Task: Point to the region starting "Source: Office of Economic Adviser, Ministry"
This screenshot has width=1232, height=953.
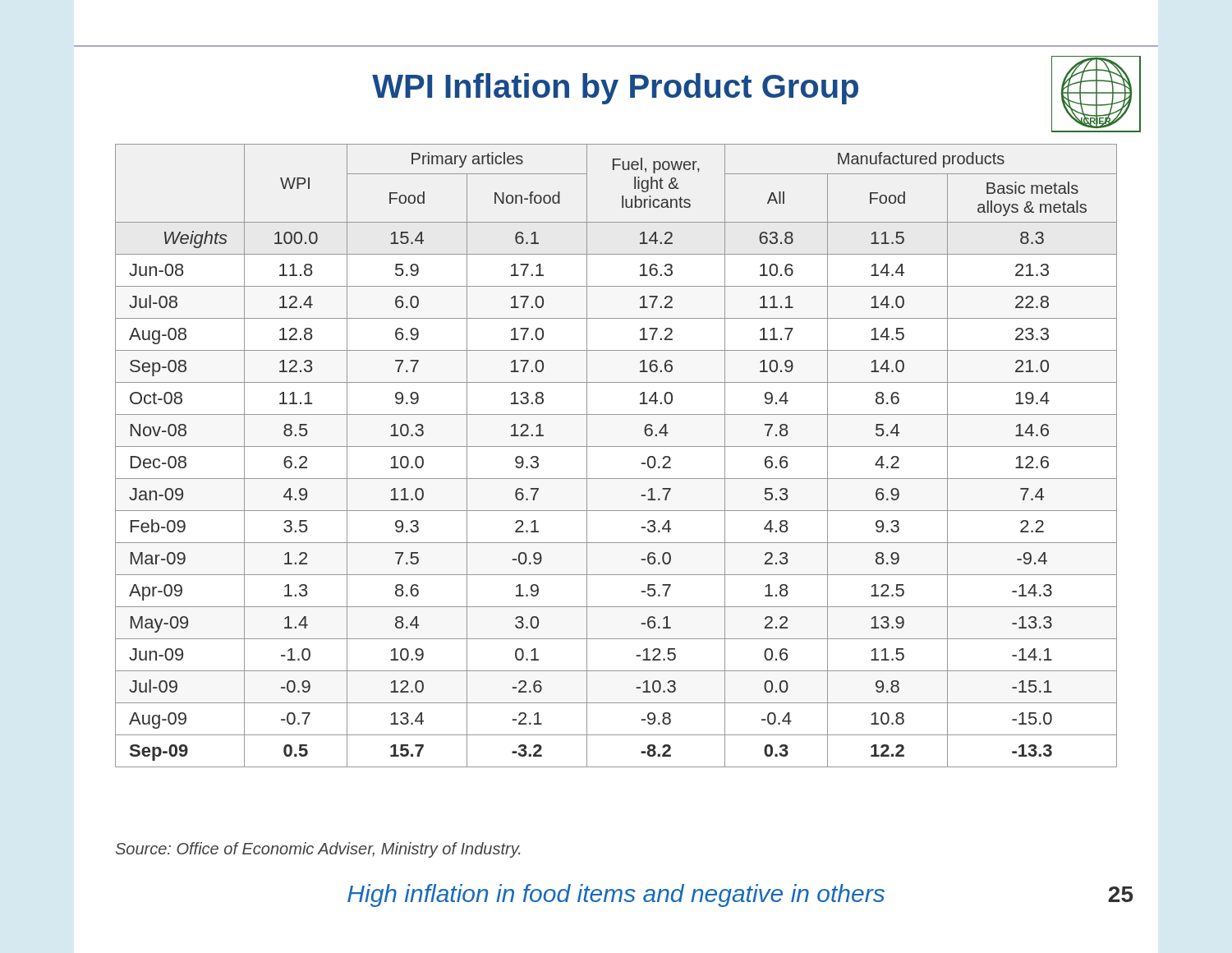Action: click(x=319, y=849)
